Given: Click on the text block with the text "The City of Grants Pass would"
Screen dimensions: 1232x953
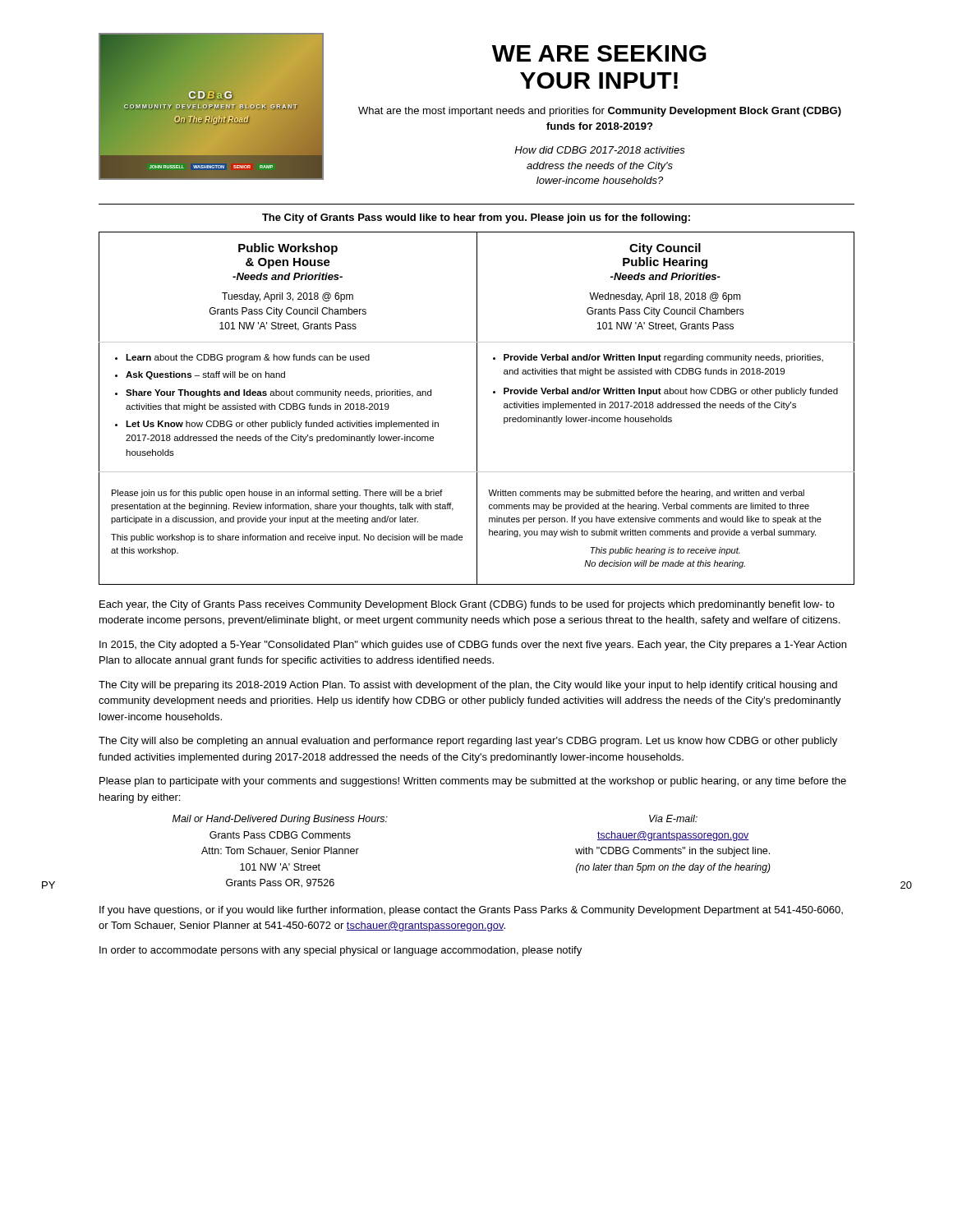Looking at the screenshot, I should 476,217.
